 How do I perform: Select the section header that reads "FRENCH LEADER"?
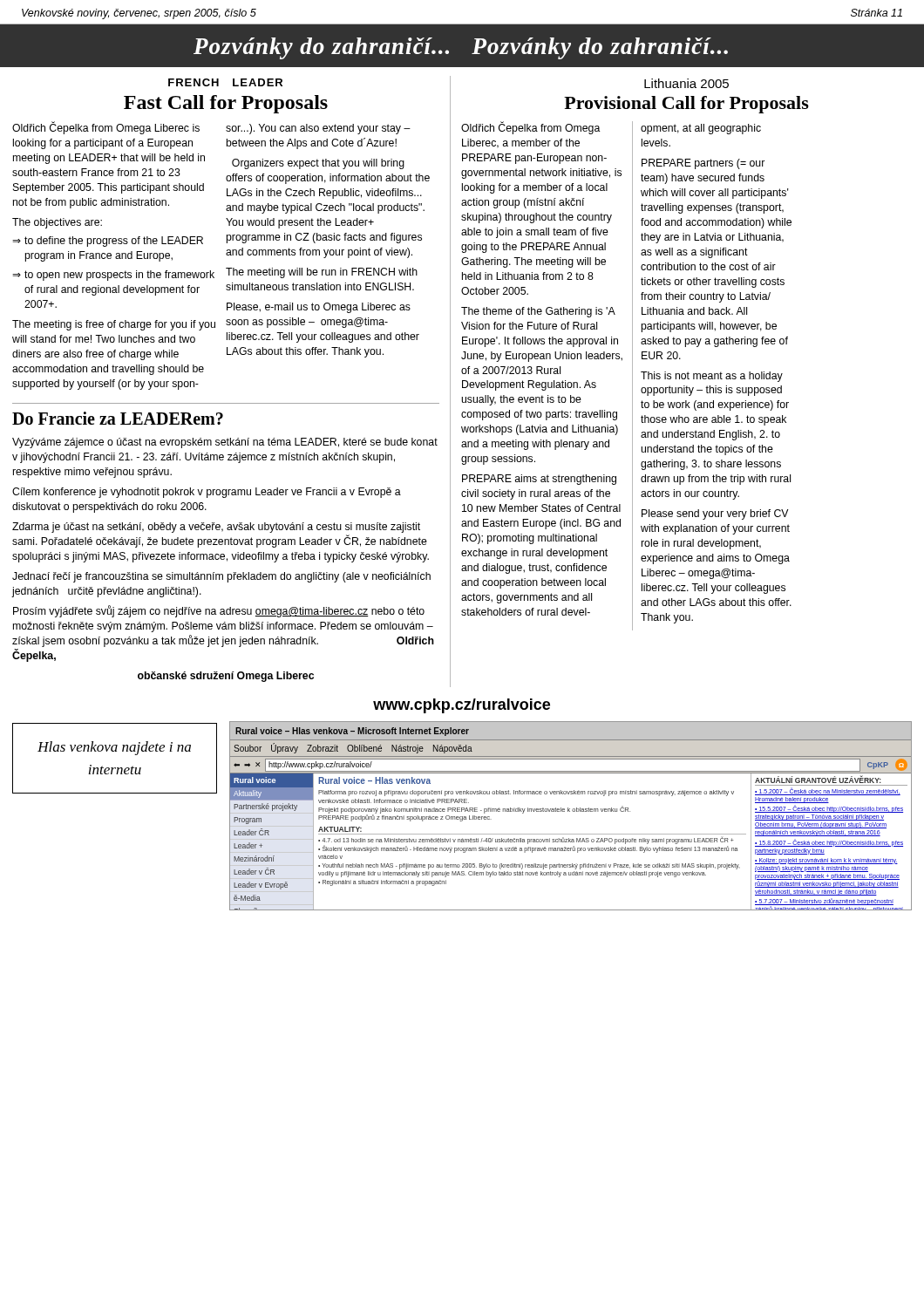(x=226, y=82)
